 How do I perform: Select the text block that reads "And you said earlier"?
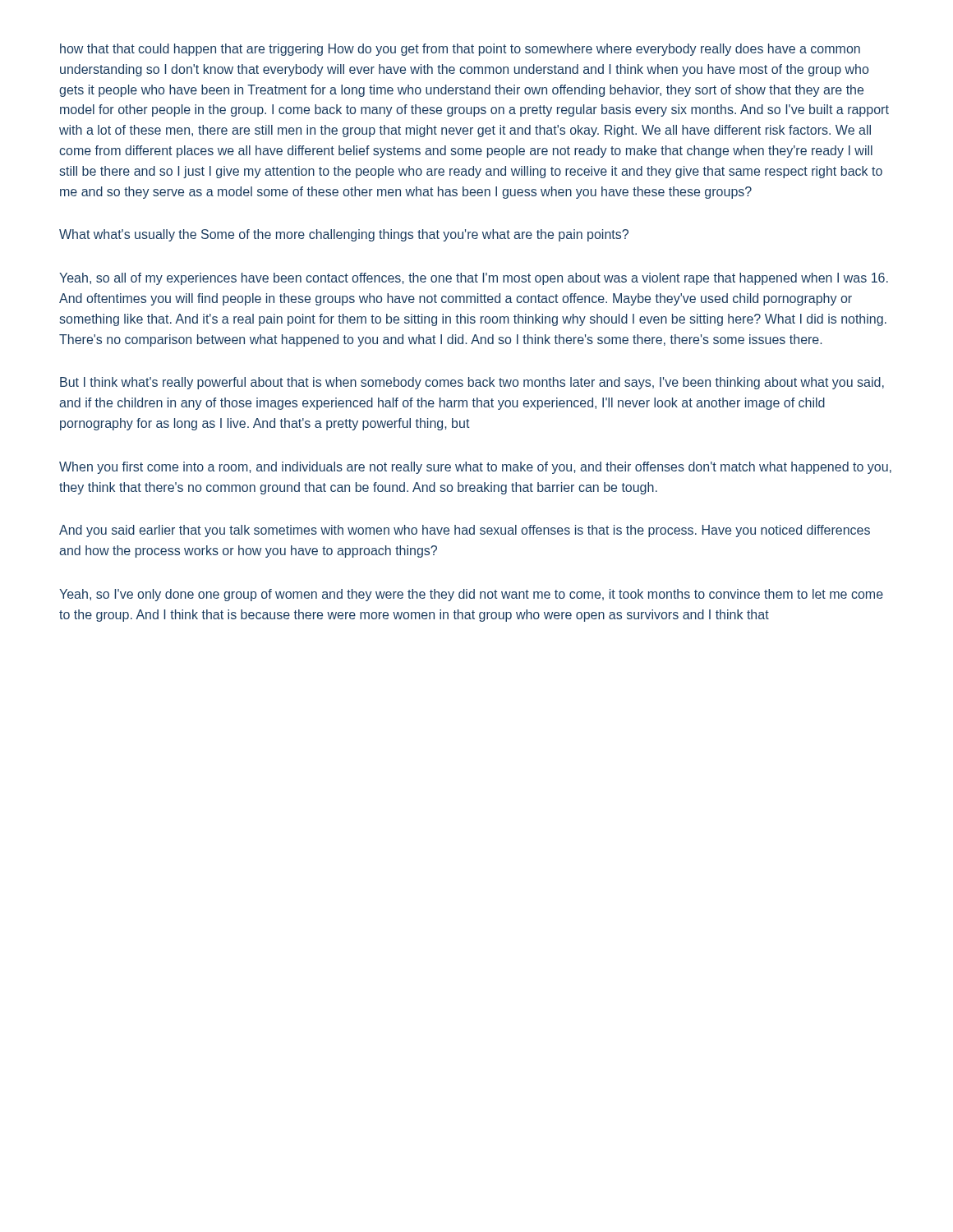465,541
